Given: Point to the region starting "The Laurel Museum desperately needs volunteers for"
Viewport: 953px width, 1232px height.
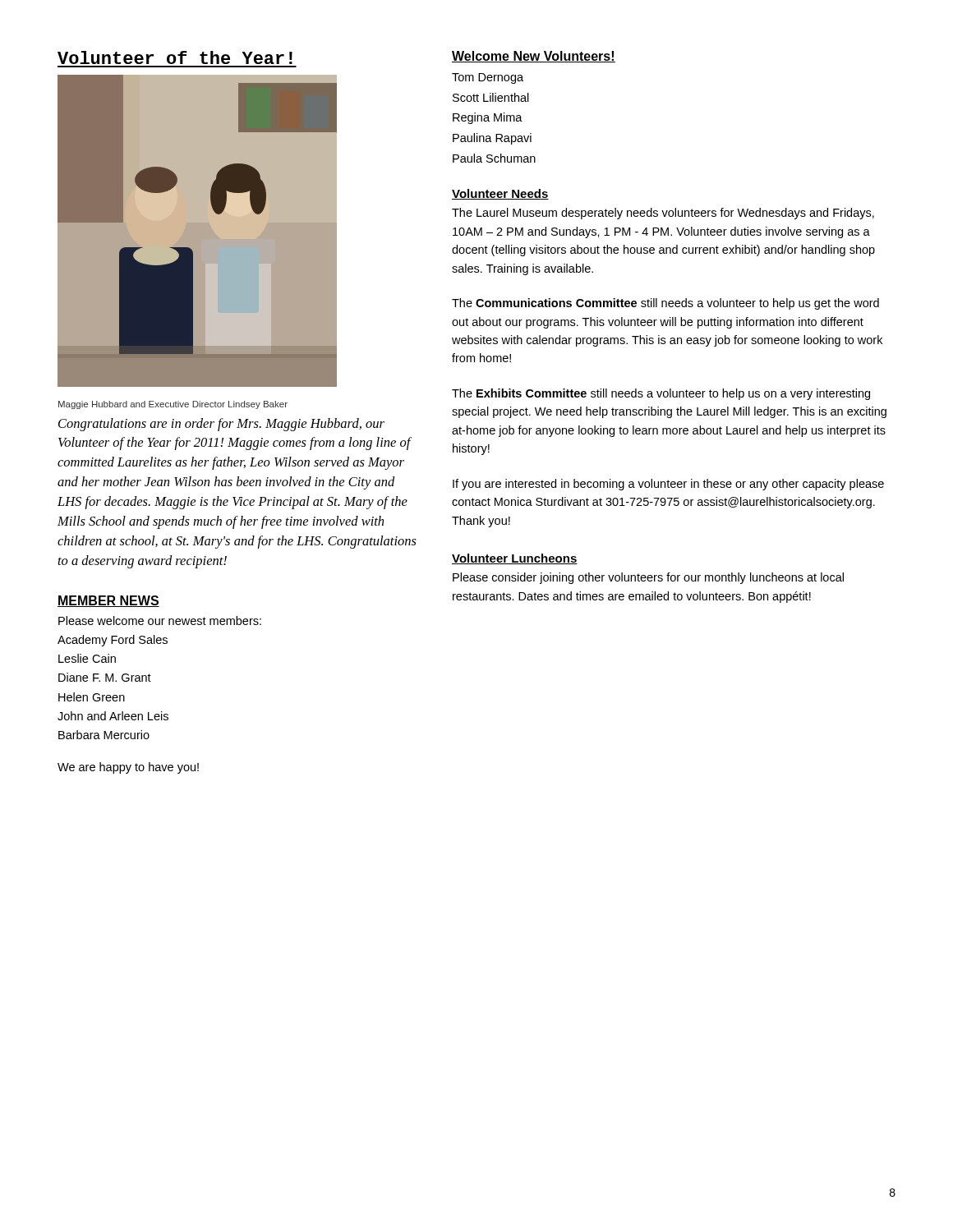Looking at the screenshot, I should click(x=674, y=241).
